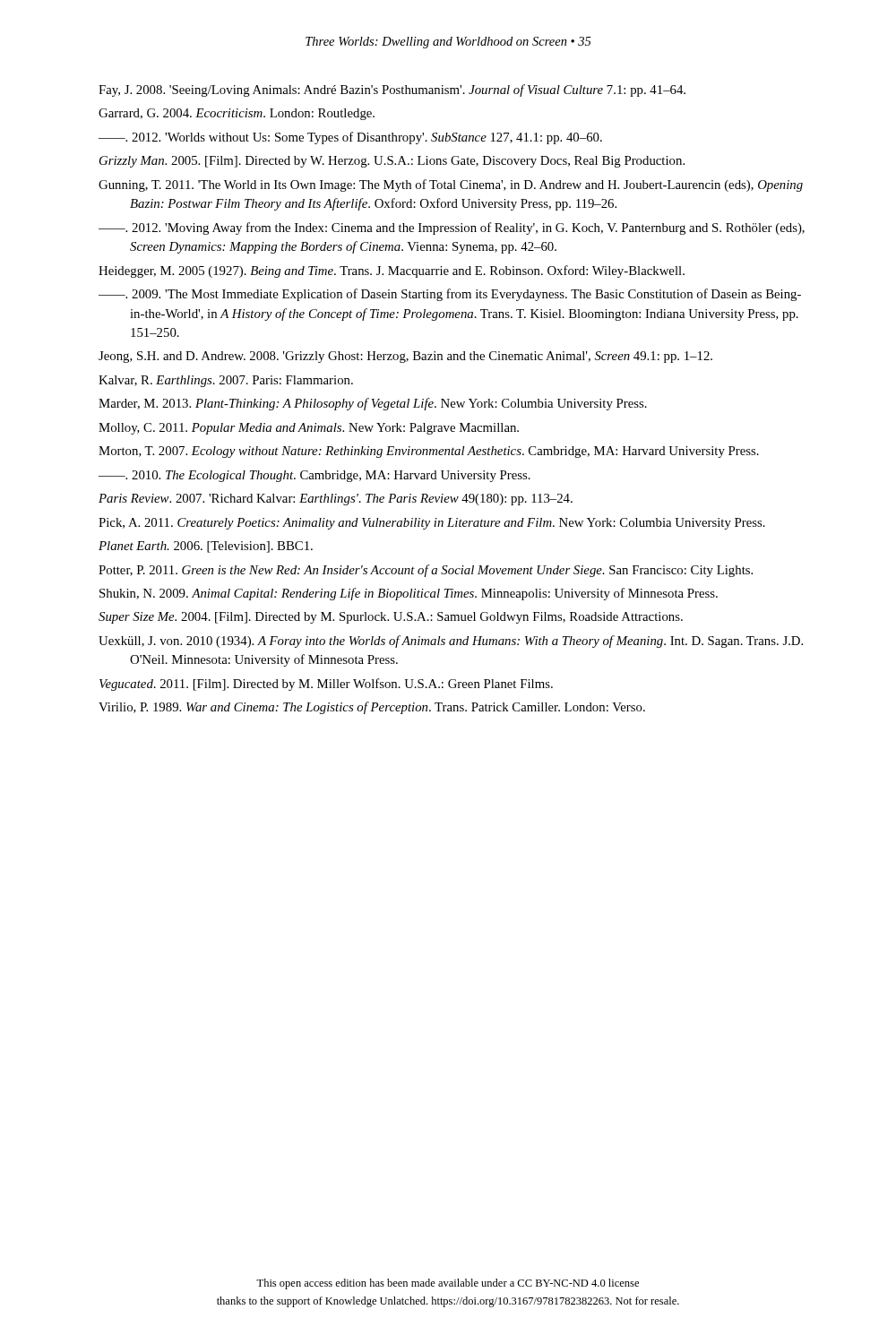Find the block on this page that starts "——. 2012. 'Worlds without Us: Some"
This screenshot has width=896, height=1344.
351,137
